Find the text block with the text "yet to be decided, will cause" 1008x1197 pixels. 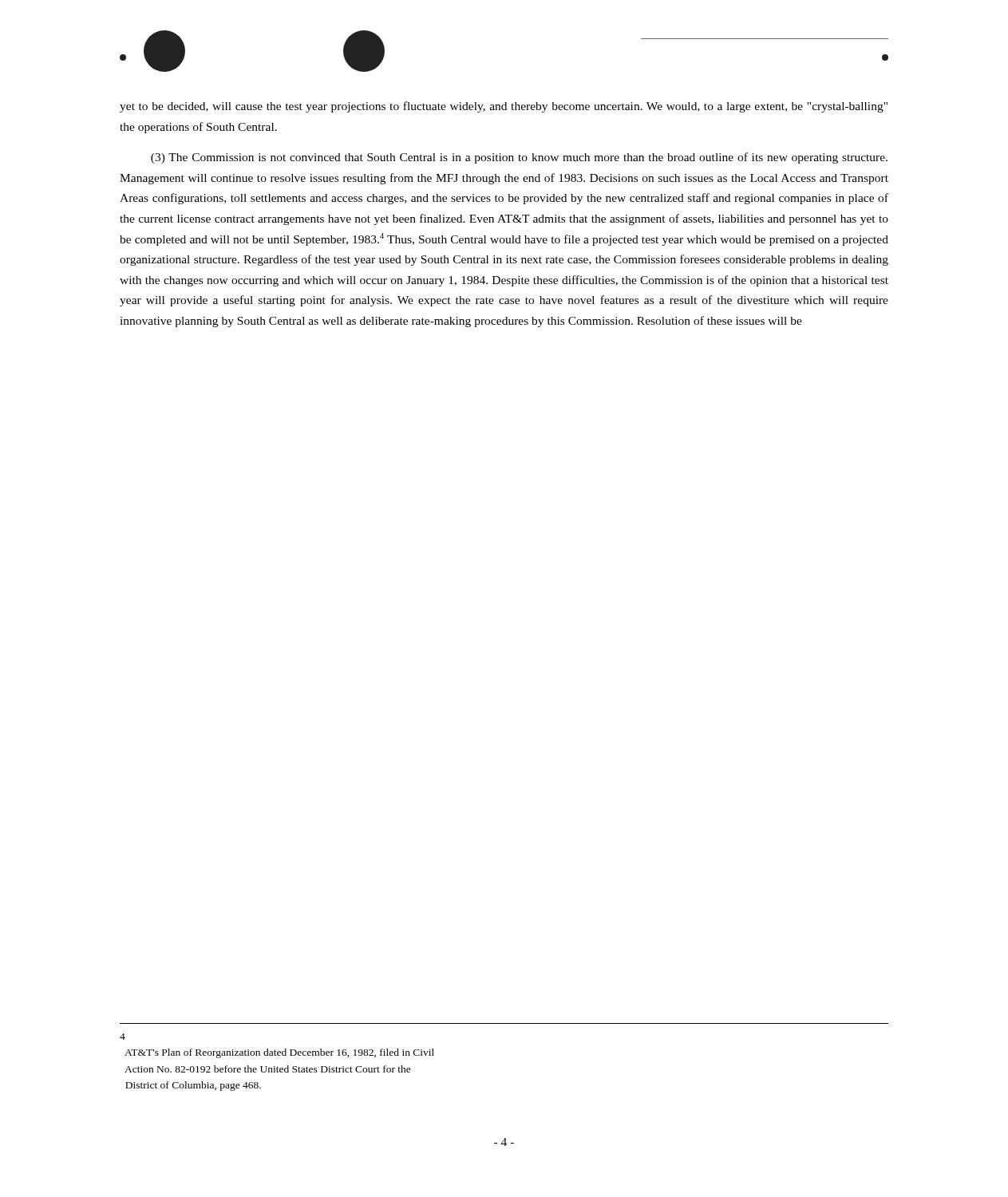pos(504,116)
